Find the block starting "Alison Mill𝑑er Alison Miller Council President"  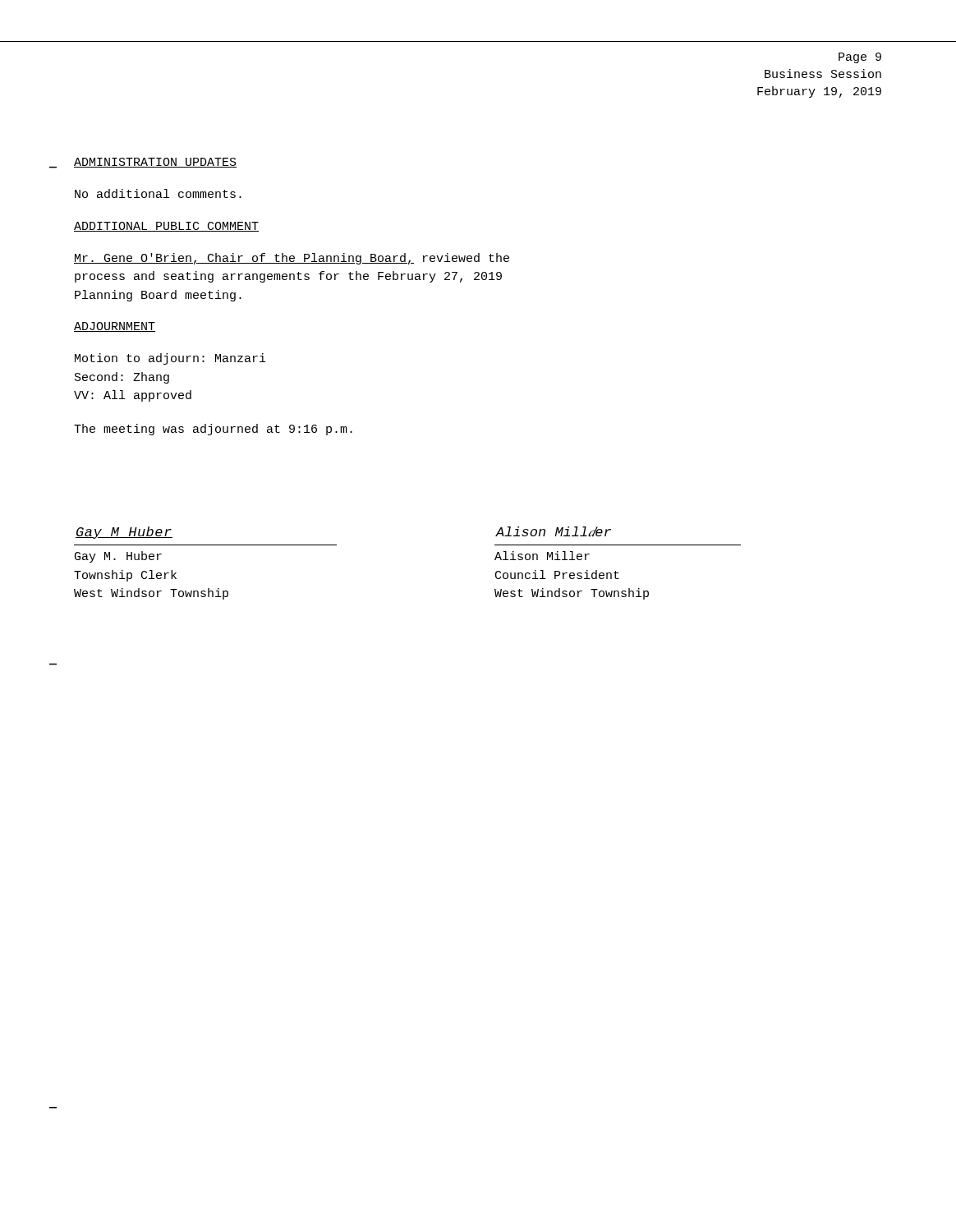tap(618, 553)
